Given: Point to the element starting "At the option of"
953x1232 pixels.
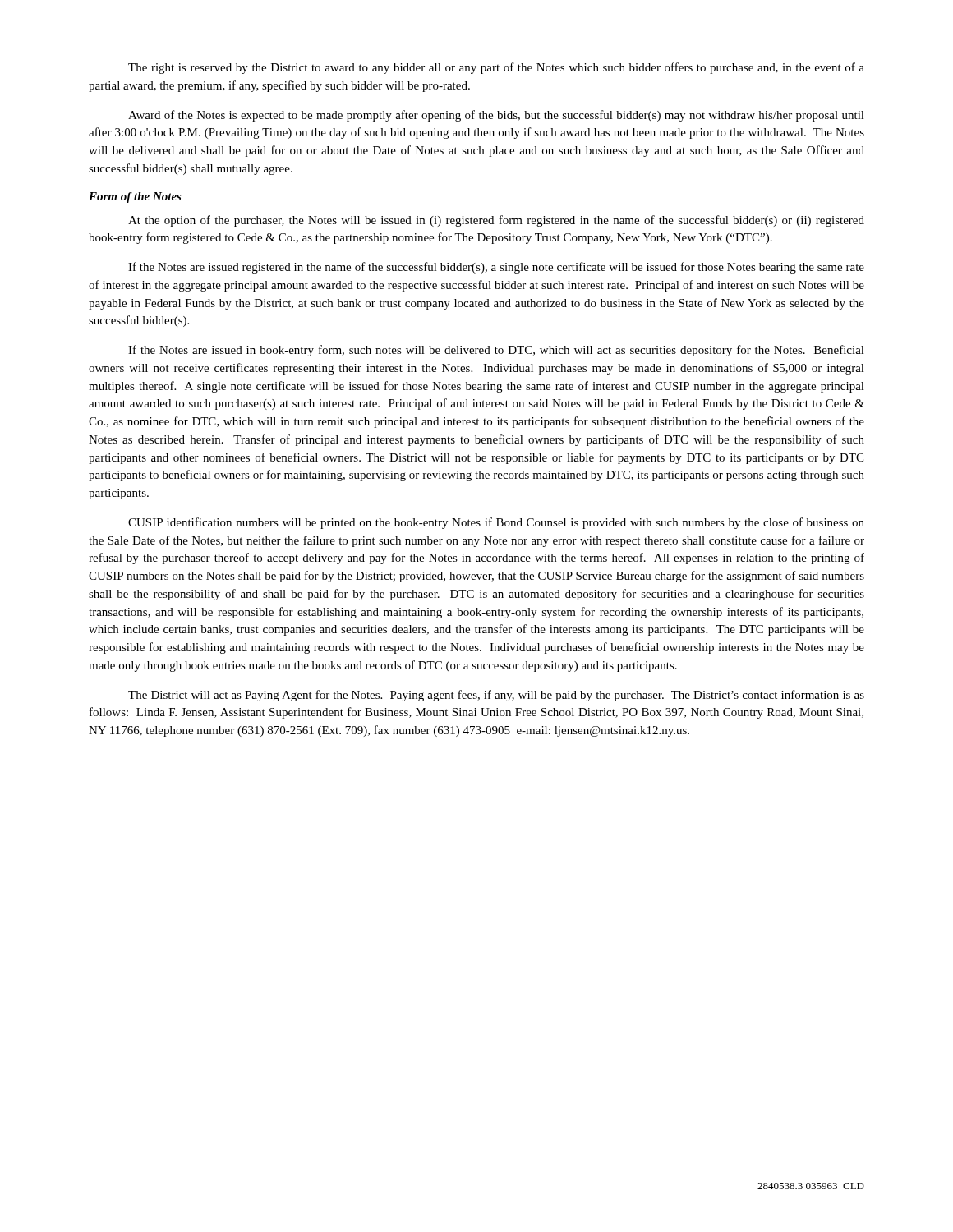Looking at the screenshot, I should pyautogui.click(x=476, y=476).
